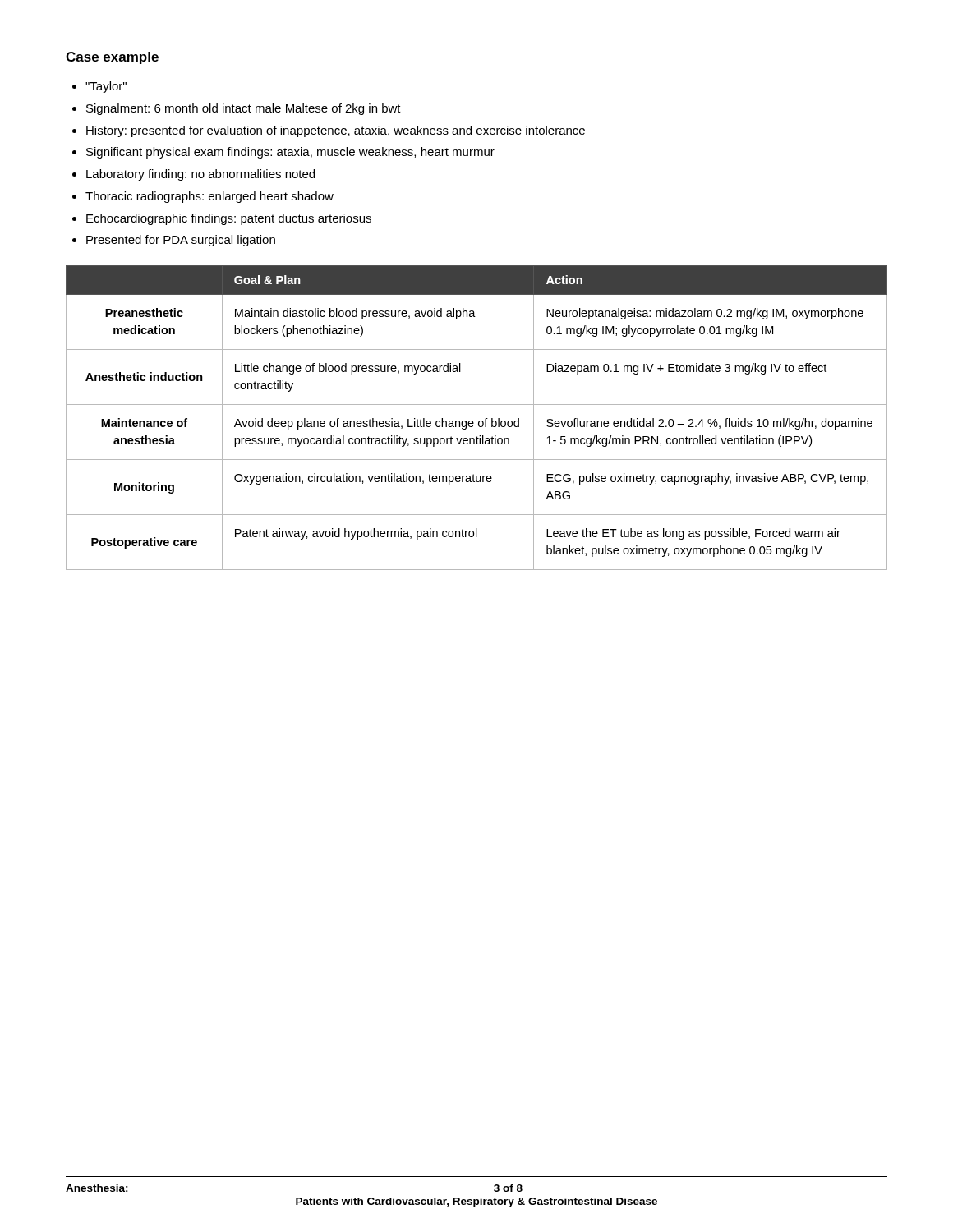953x1232 pixels.
Task: Click on the text block starting "Signalment: 6 month old intact male Maltese of"
Action: [243, 108]
